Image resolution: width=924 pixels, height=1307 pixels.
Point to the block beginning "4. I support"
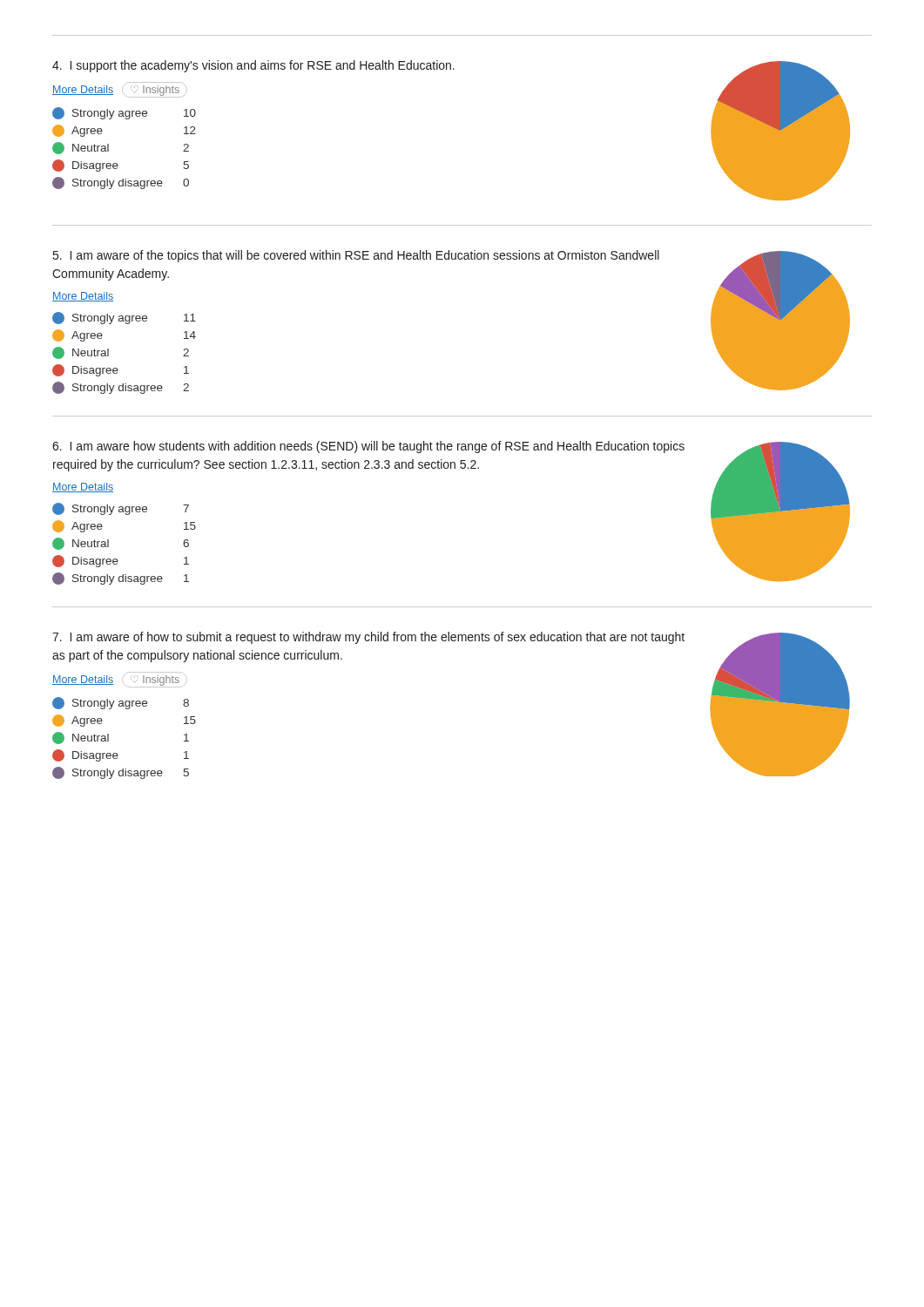coord(253,66)
